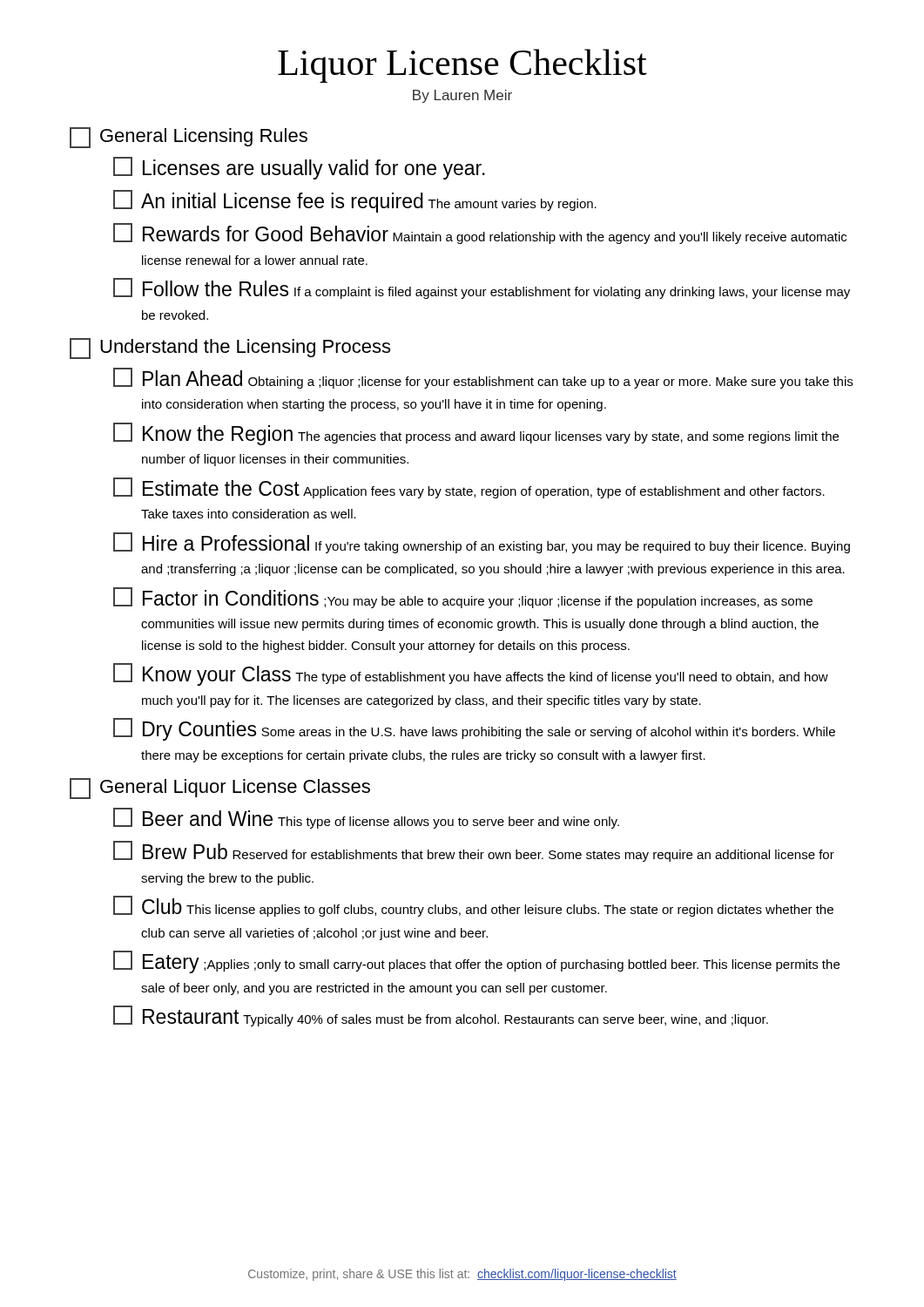Click on the element starting "Plan Ahead Obtaining"
The image size is (924, 1307).
[484, 390]
